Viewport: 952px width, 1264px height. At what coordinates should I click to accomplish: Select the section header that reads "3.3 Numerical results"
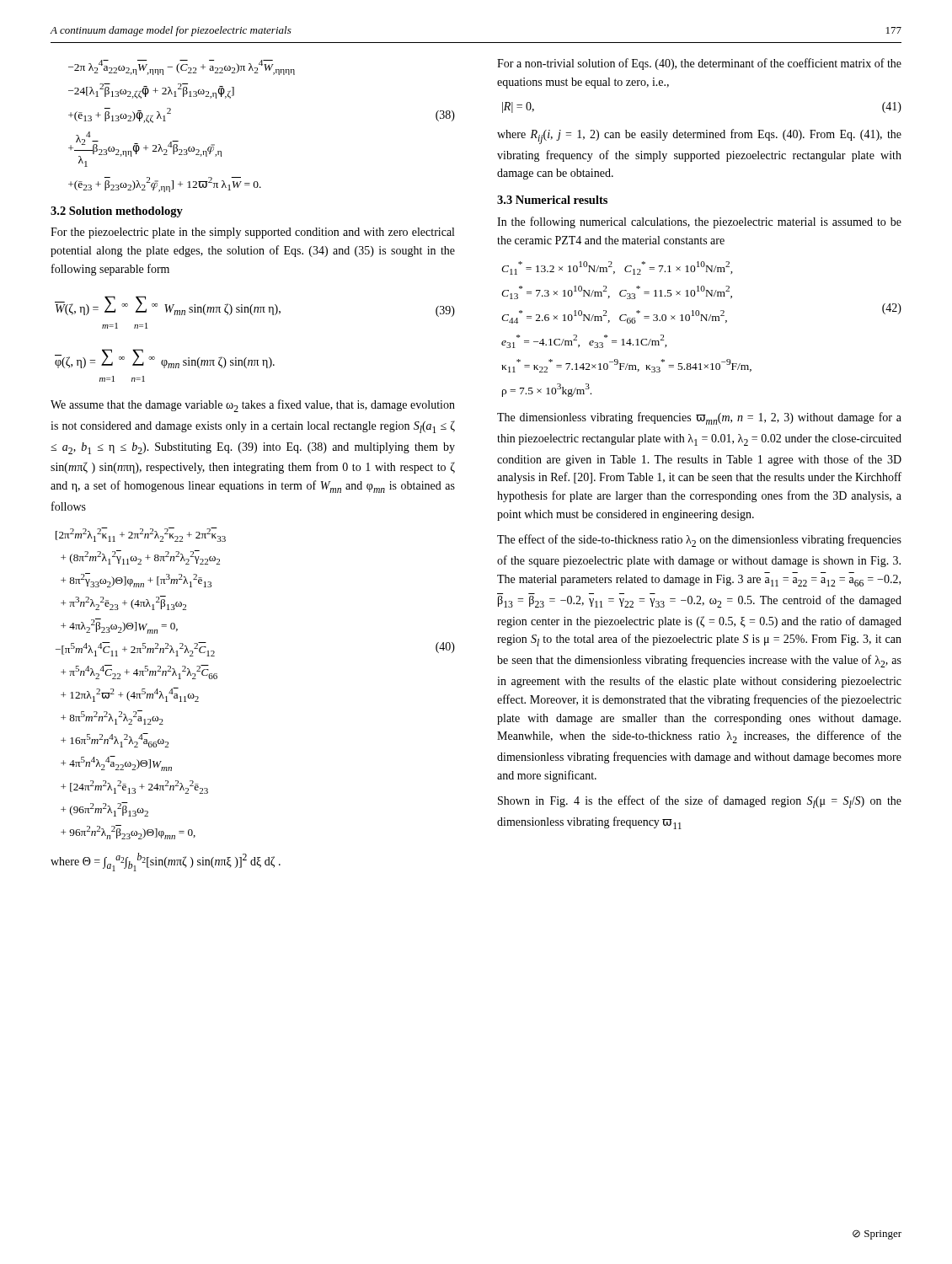click(x=552, y=200)
